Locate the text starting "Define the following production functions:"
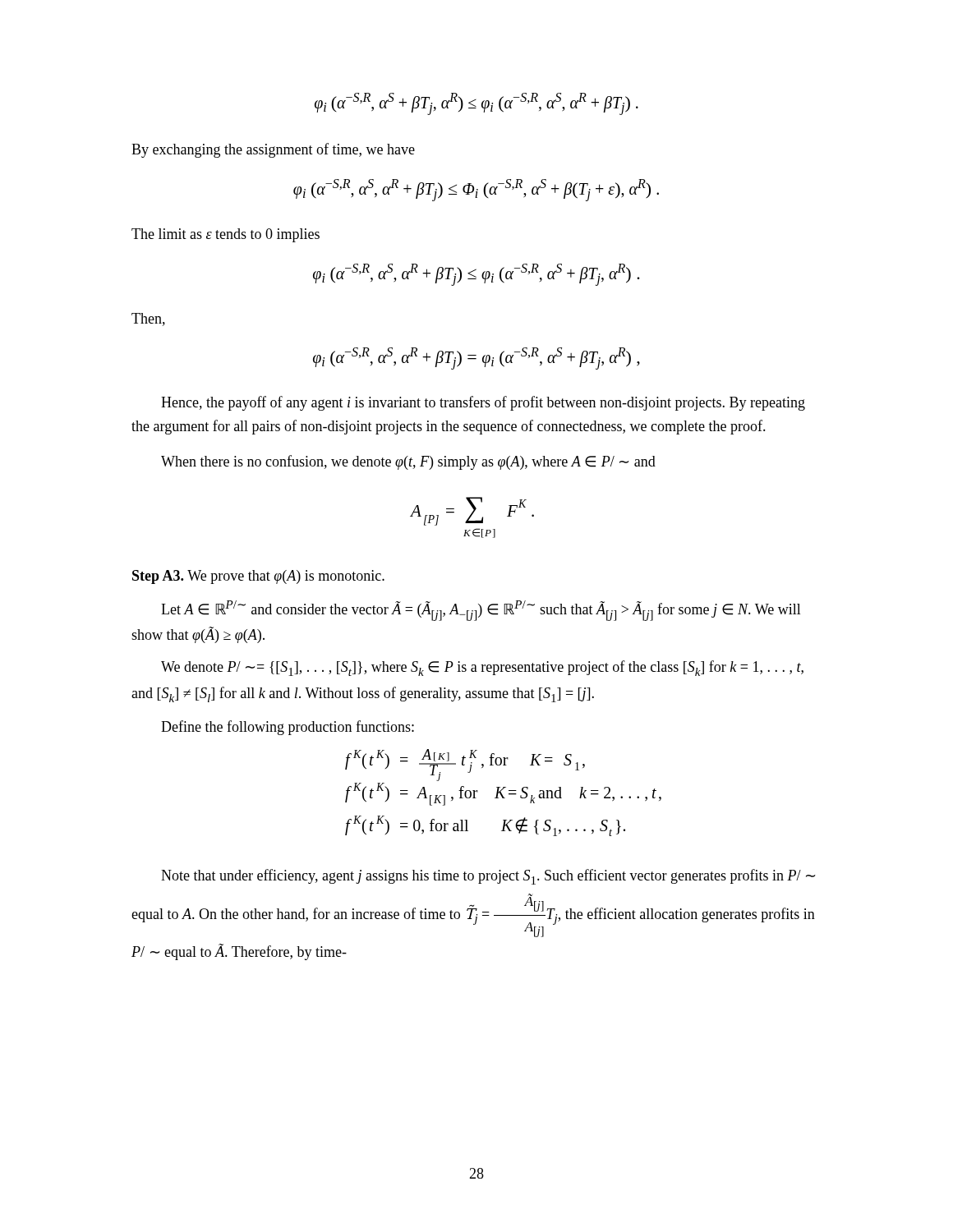Viewport: 953px width, 1232px height. 288,727
